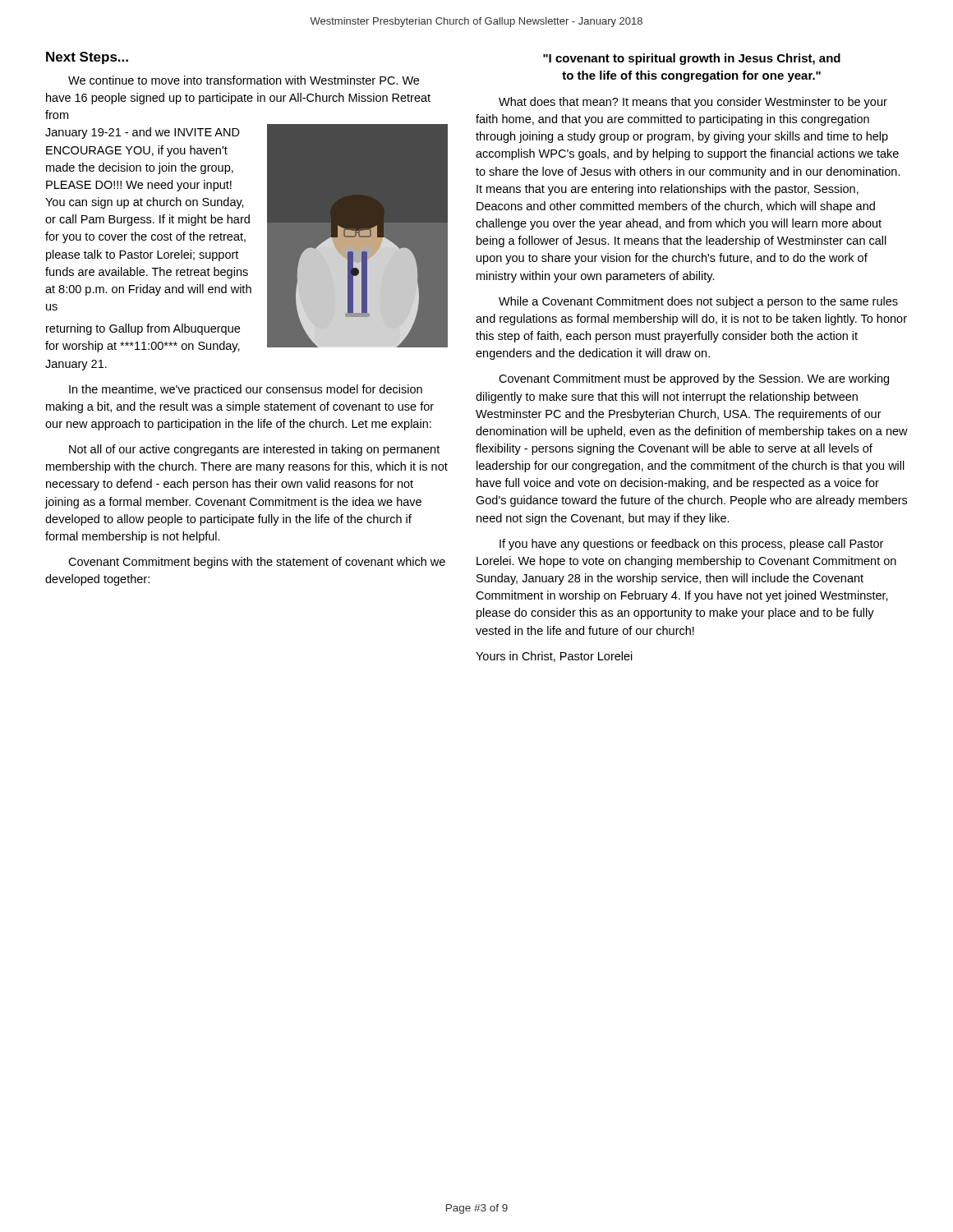This screenshot has height=1232, width=953.
Task: Find the element starting "In the meantime, we've practiced our consensus model"
Action: coord(246,407)
